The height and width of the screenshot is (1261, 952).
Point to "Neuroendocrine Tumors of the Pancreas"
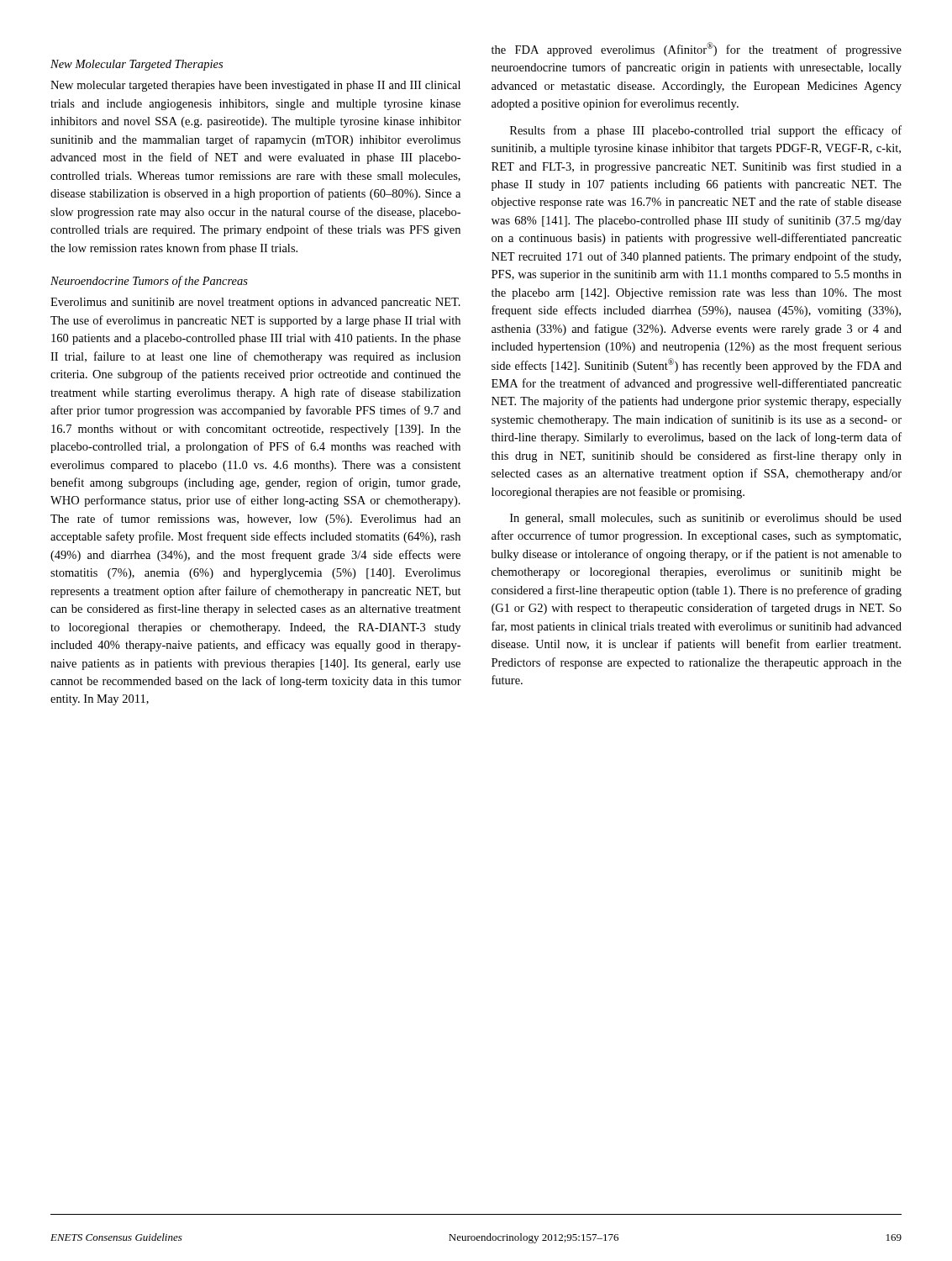(149, 281)
